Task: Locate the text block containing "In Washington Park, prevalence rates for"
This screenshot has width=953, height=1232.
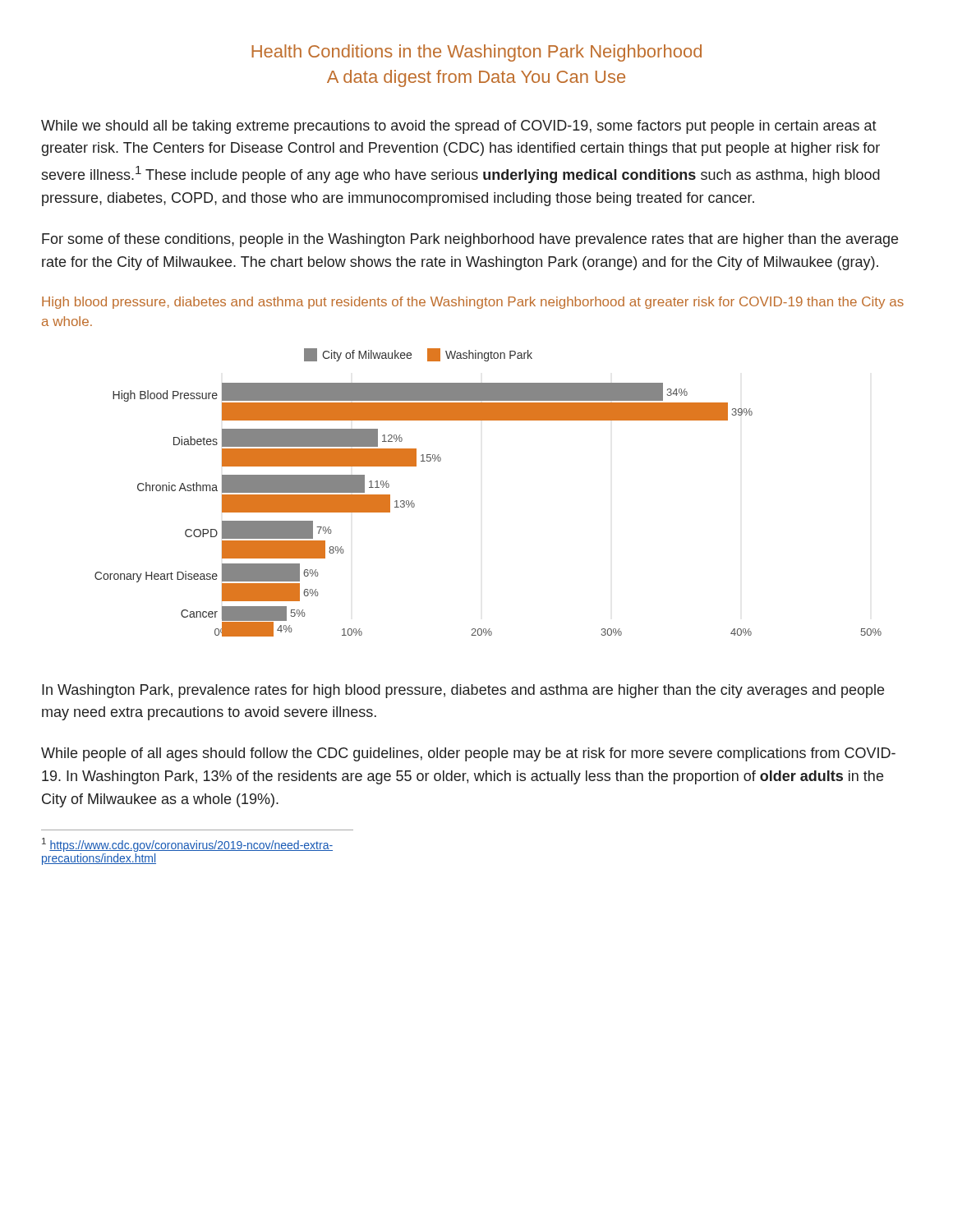Action: [463, 701]
